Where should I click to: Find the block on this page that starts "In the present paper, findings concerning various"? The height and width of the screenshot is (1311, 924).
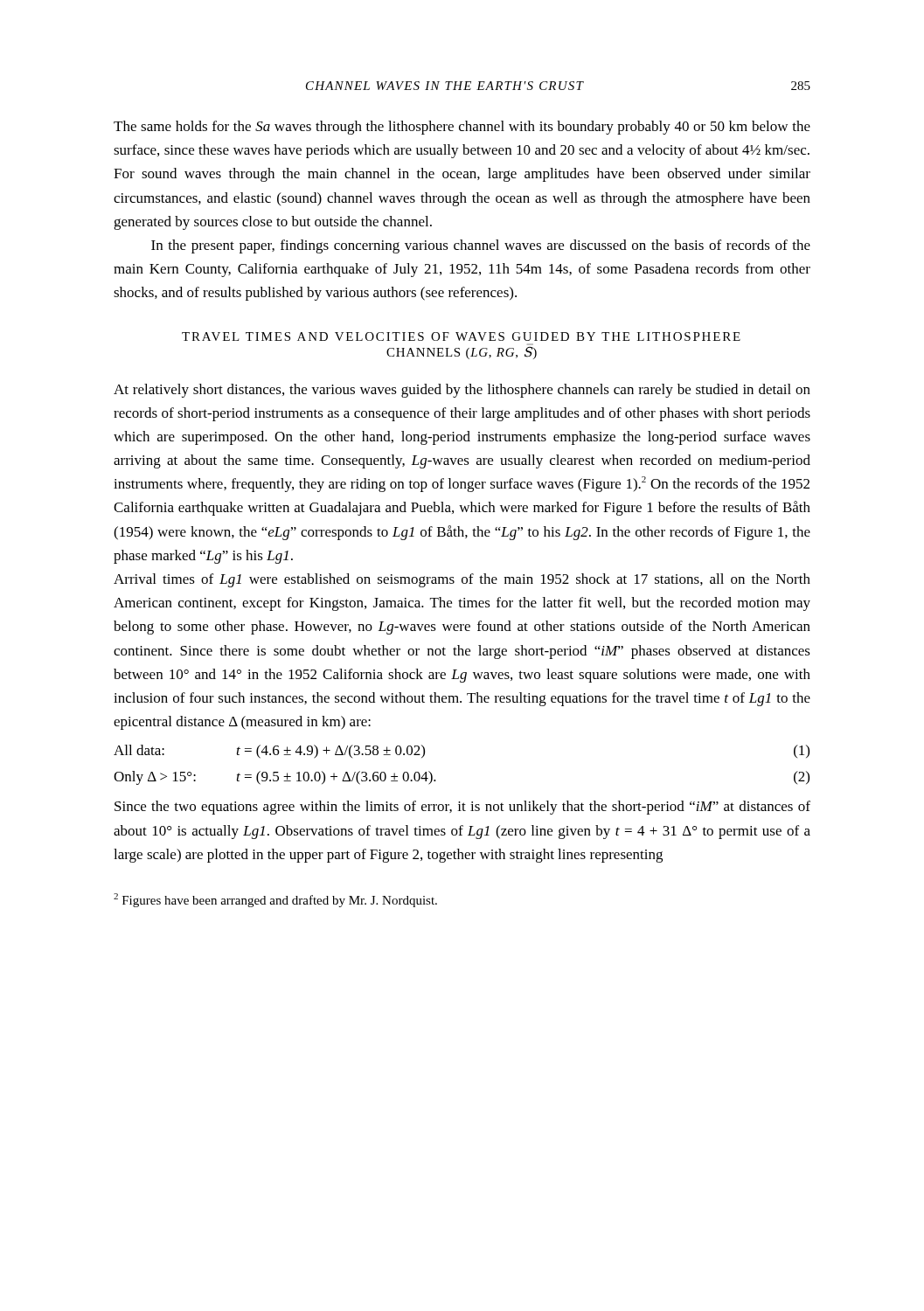point(462,269)
